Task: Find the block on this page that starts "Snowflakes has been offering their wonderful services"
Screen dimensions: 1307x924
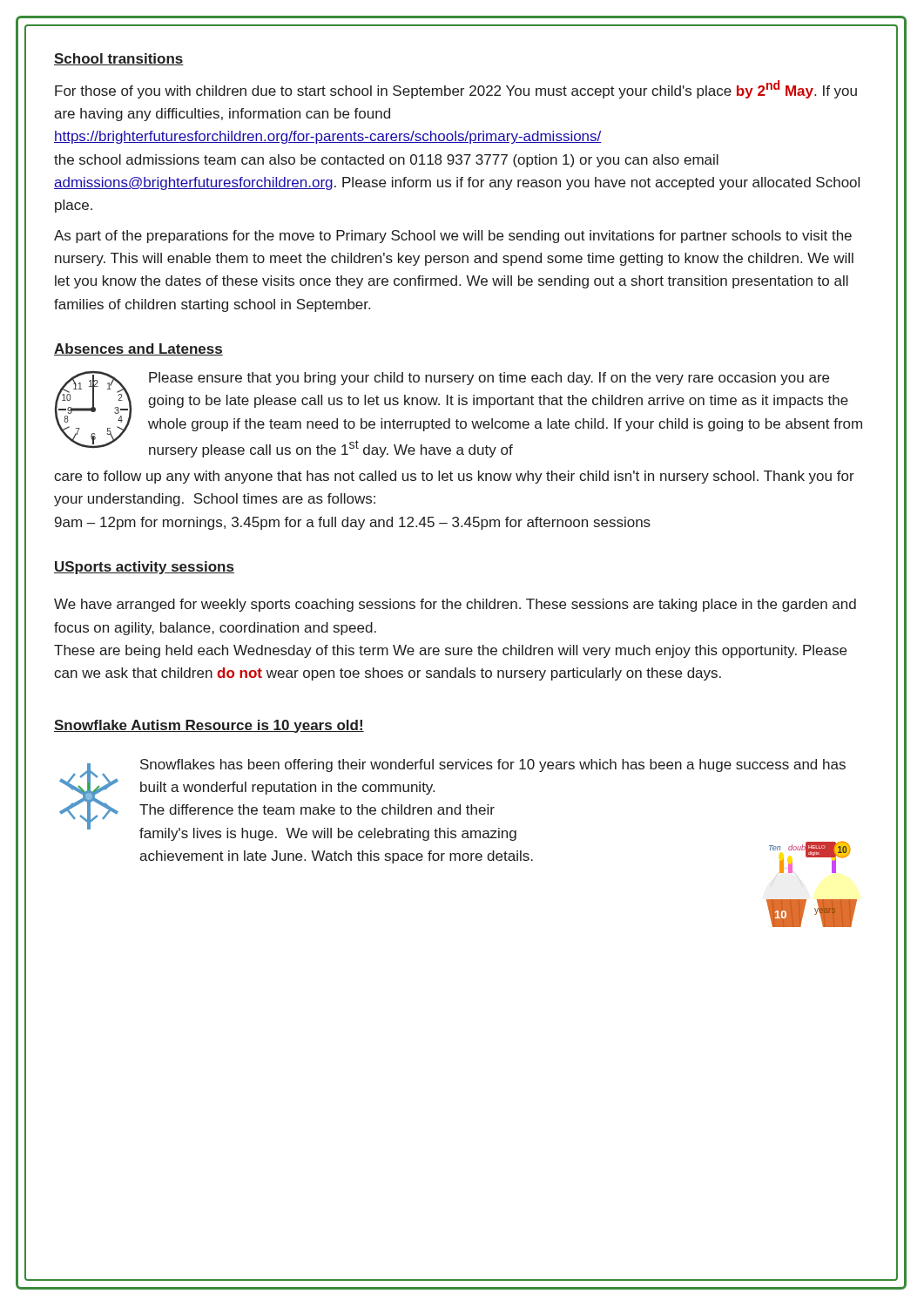Action: (x=504, y=849)
